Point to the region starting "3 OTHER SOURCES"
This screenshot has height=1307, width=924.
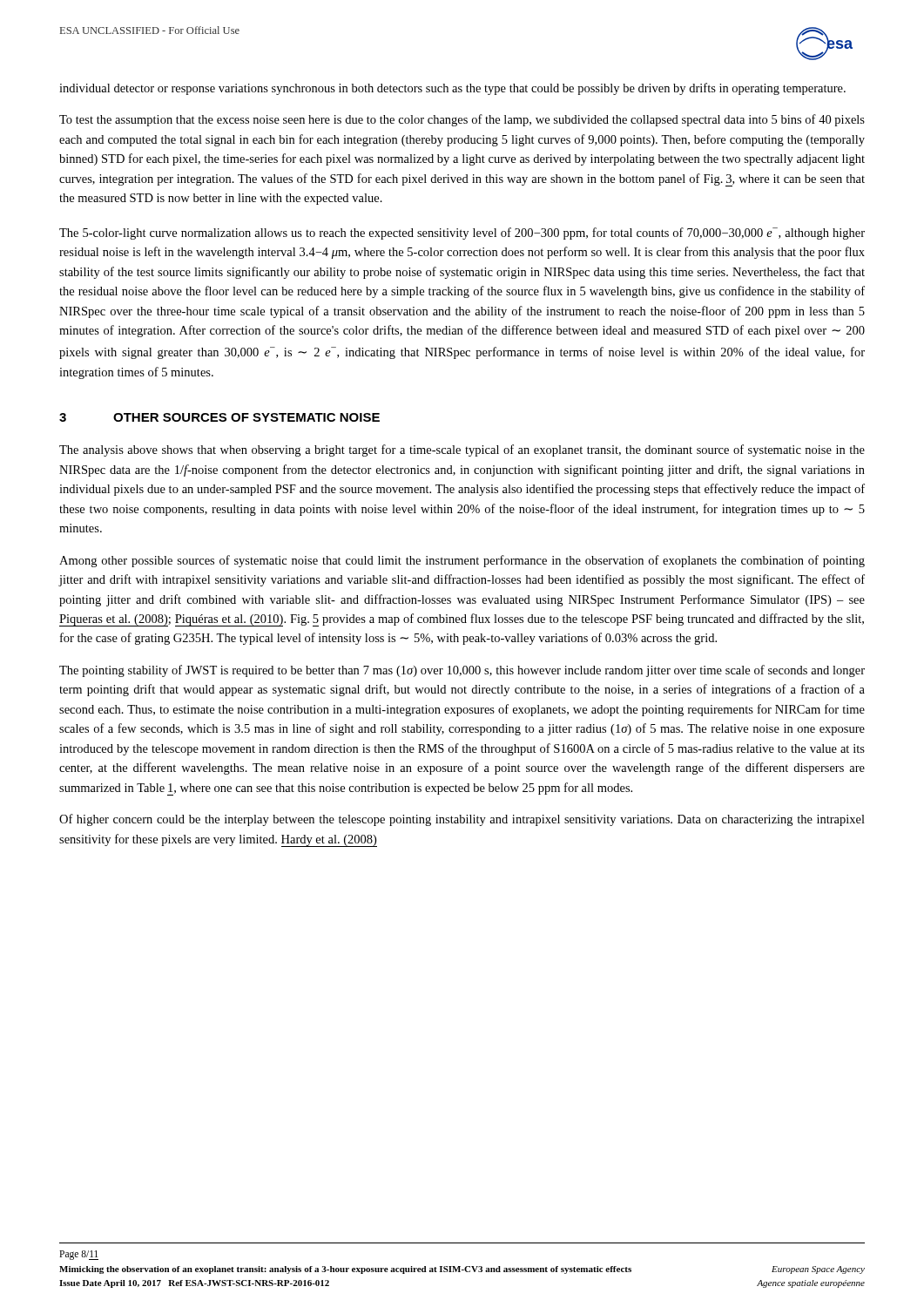coord(220,417)
